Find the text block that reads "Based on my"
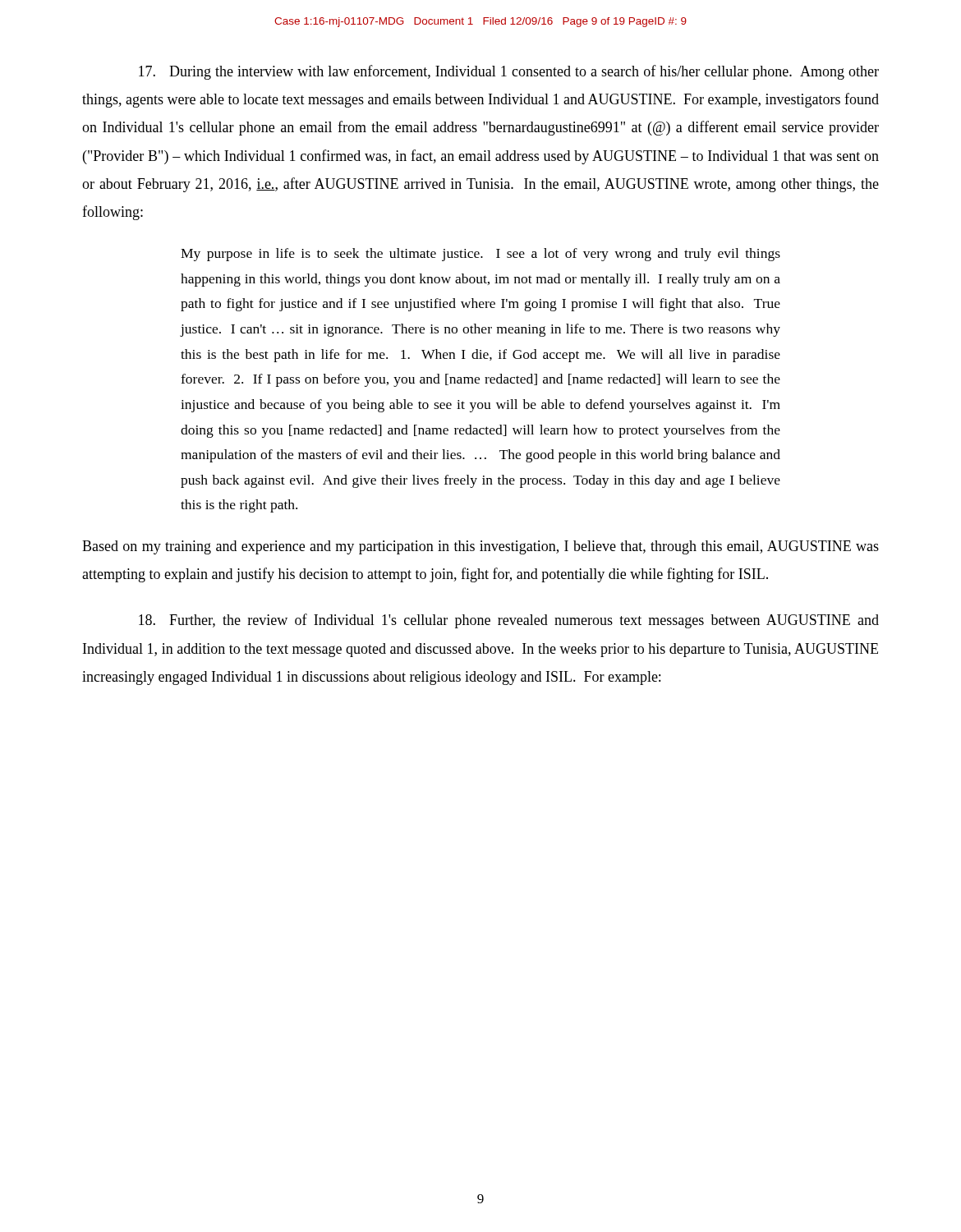 tap(480, 560)
